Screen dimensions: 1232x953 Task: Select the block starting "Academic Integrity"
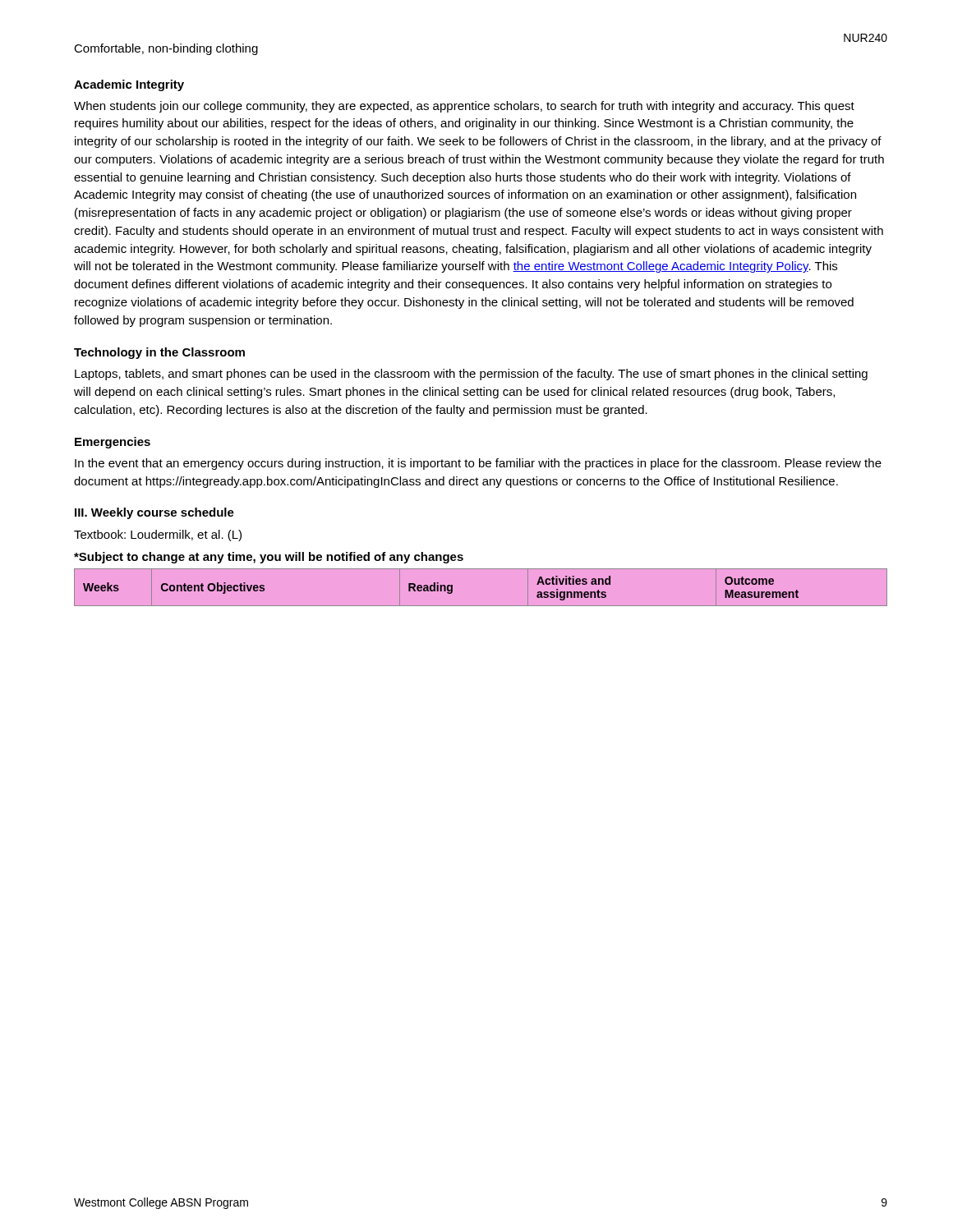pos(129,84)
